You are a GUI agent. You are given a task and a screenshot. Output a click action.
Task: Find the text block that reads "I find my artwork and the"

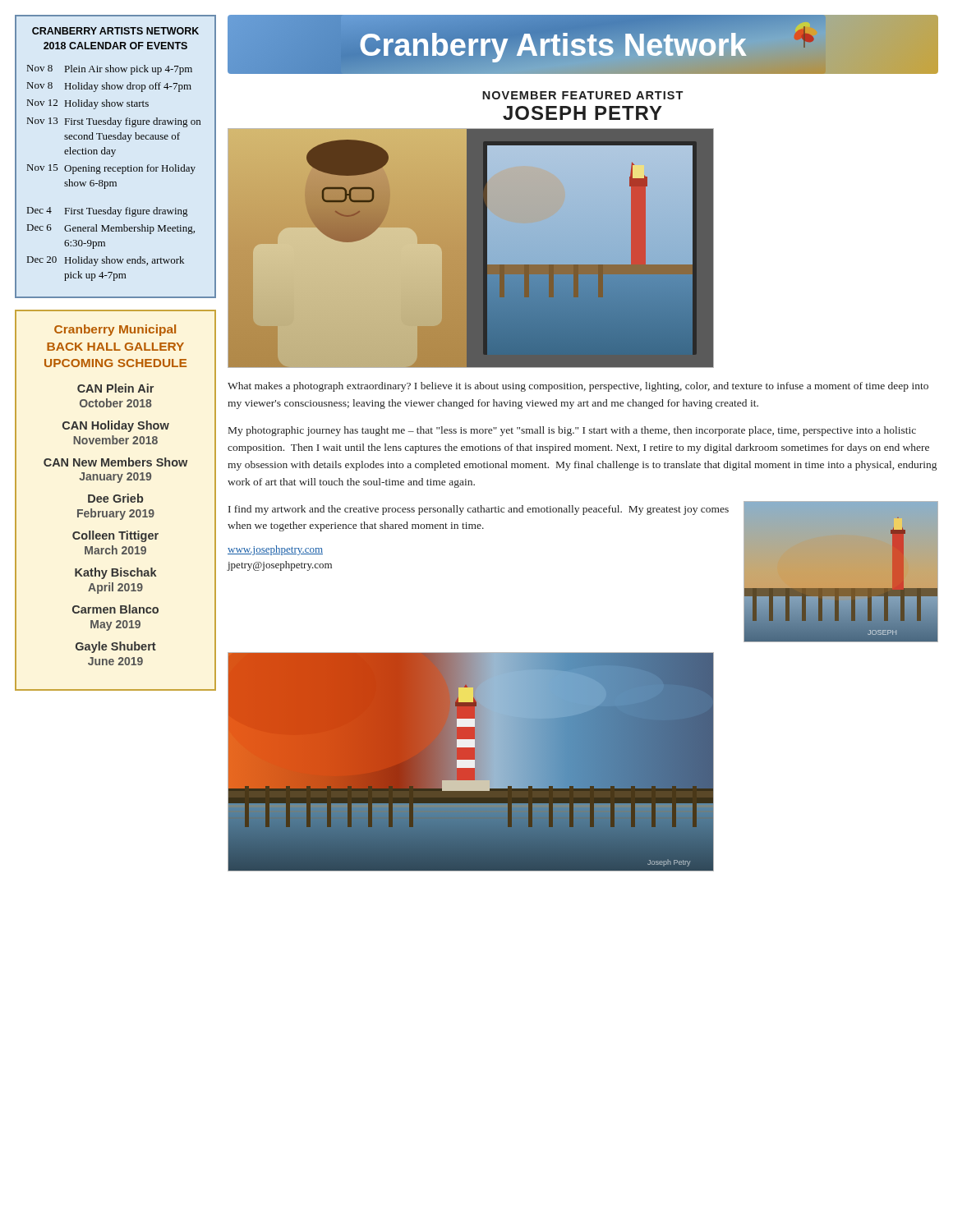(x=478, y=517)
